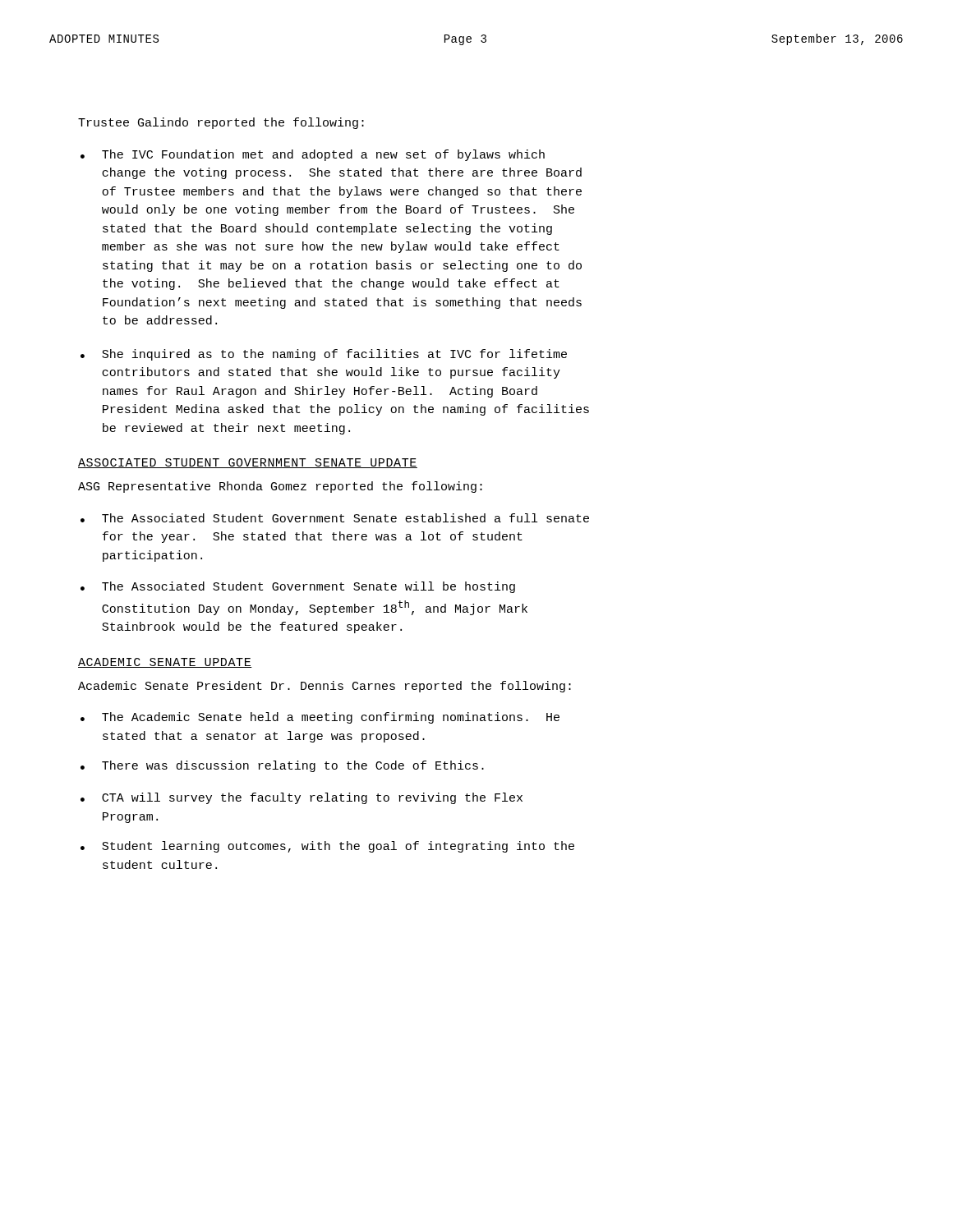The height and width of the screenshot is (1232, 953).
Task: Locate the text "ASG Representative Rhonda Gomez reported the following:"
Action: 281,487
